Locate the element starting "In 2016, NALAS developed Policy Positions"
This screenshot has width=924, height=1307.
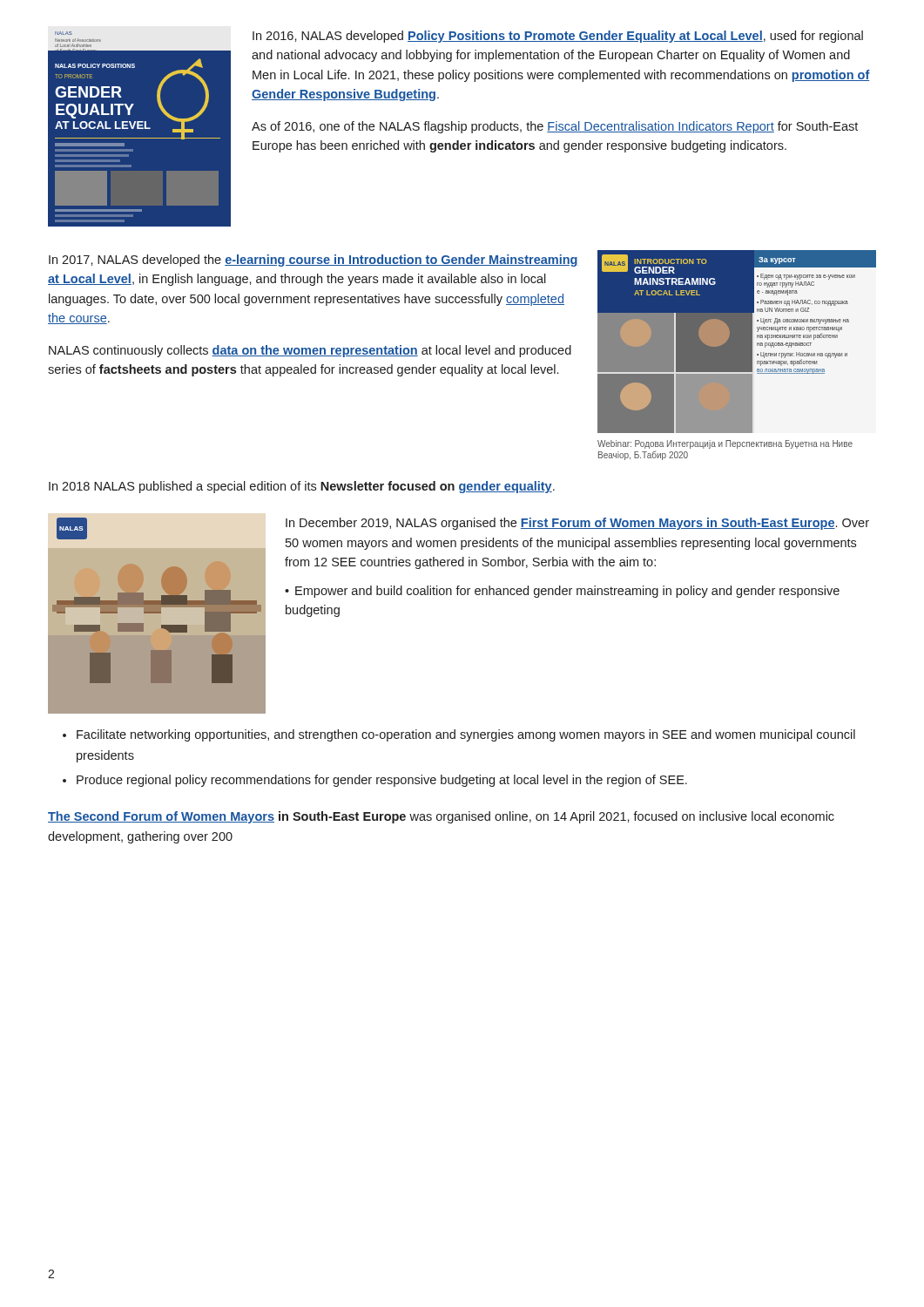coord(558,37)
